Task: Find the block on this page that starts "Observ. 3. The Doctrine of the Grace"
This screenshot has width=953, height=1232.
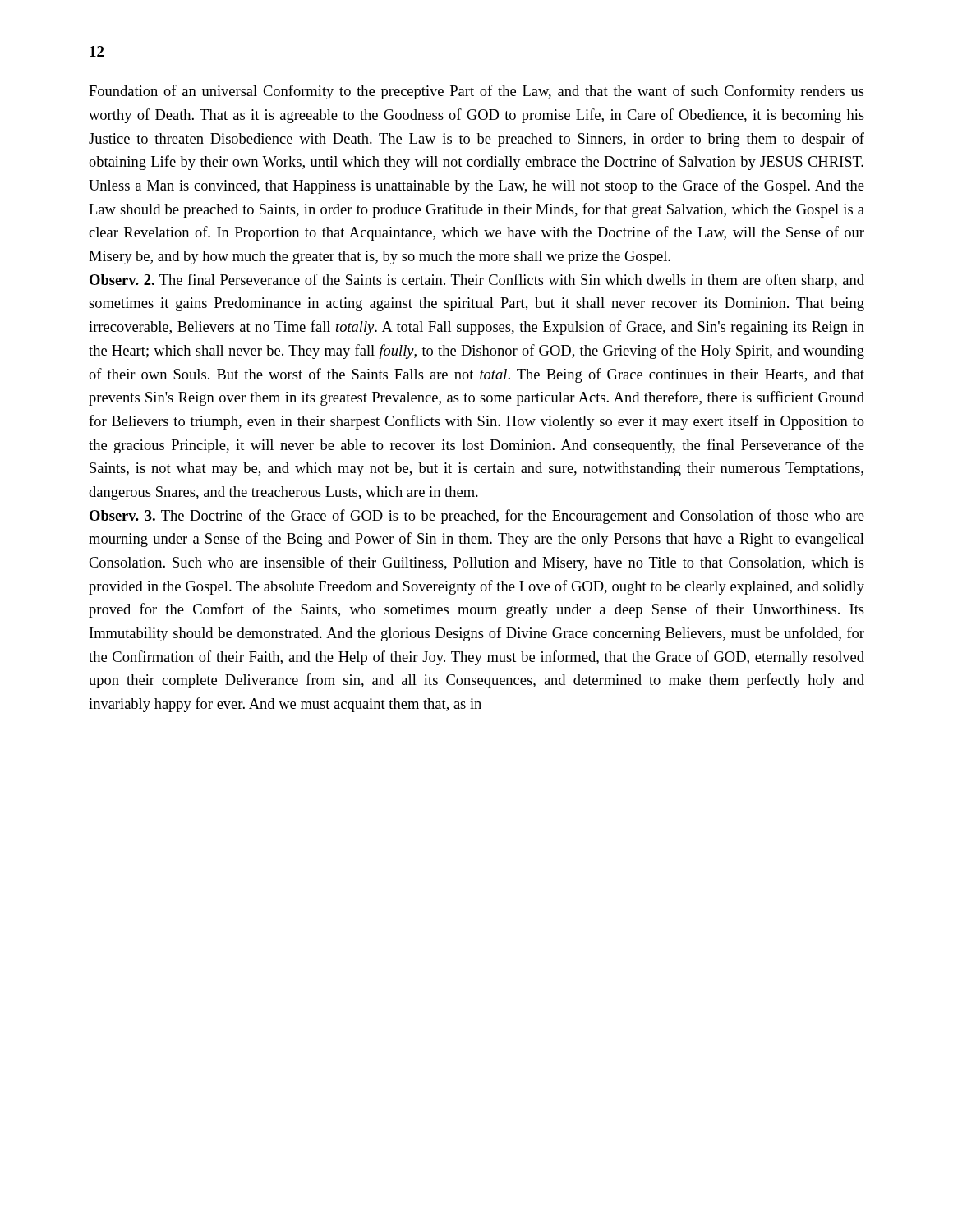Action: pos(476,610)
